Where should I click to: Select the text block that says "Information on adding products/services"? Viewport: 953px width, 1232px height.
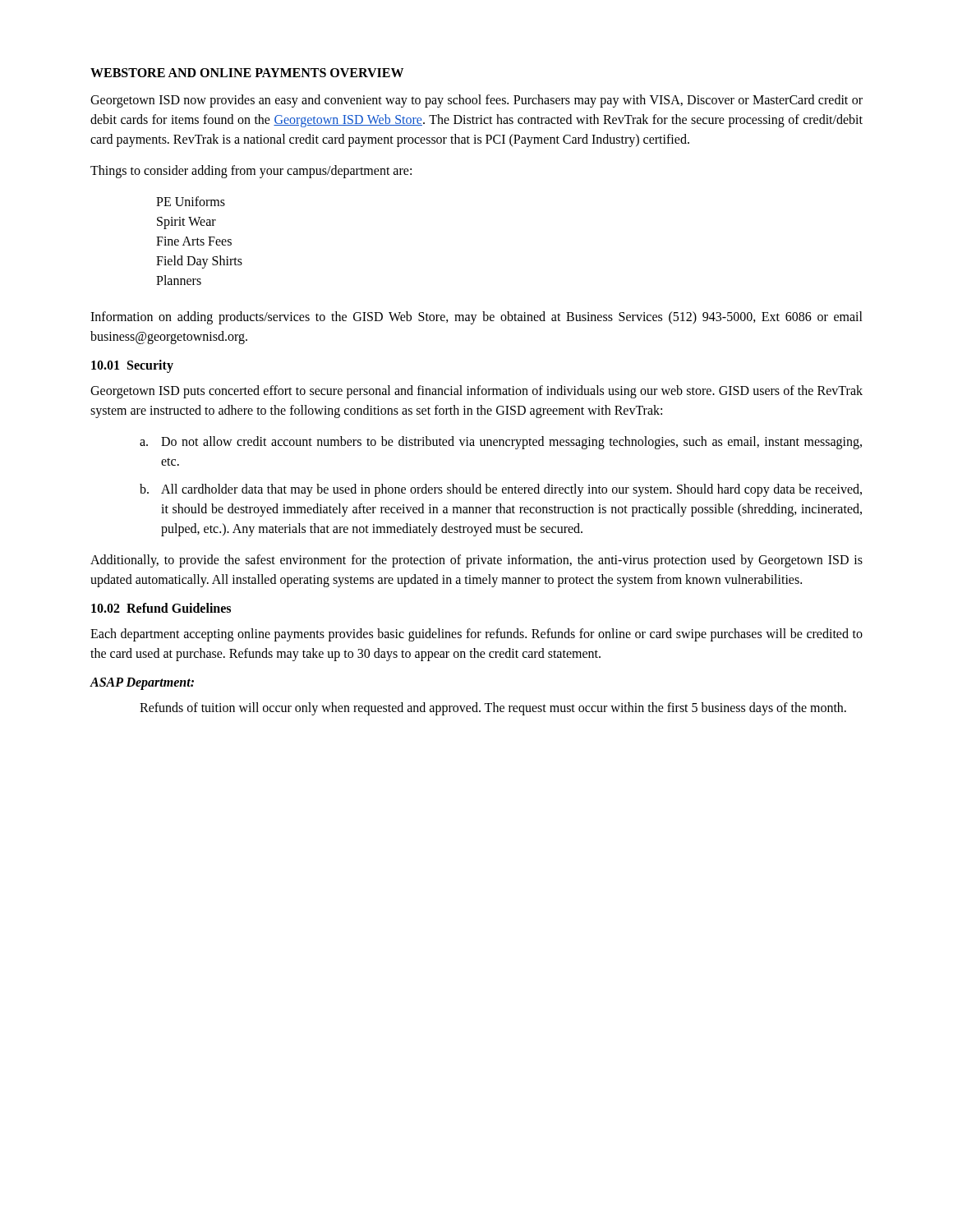tap(476, 327)
